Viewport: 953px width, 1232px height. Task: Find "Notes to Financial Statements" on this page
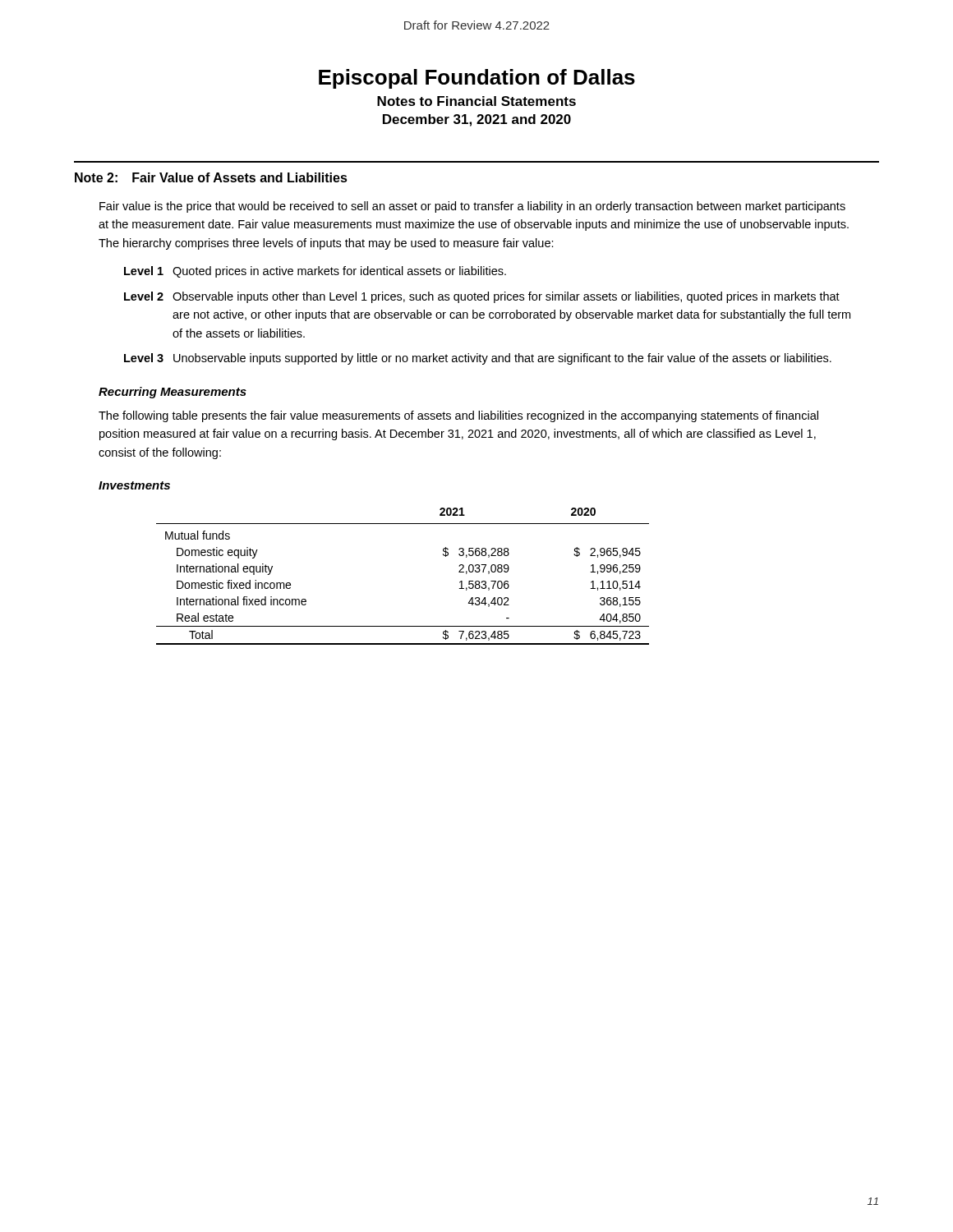coord(476,101)
